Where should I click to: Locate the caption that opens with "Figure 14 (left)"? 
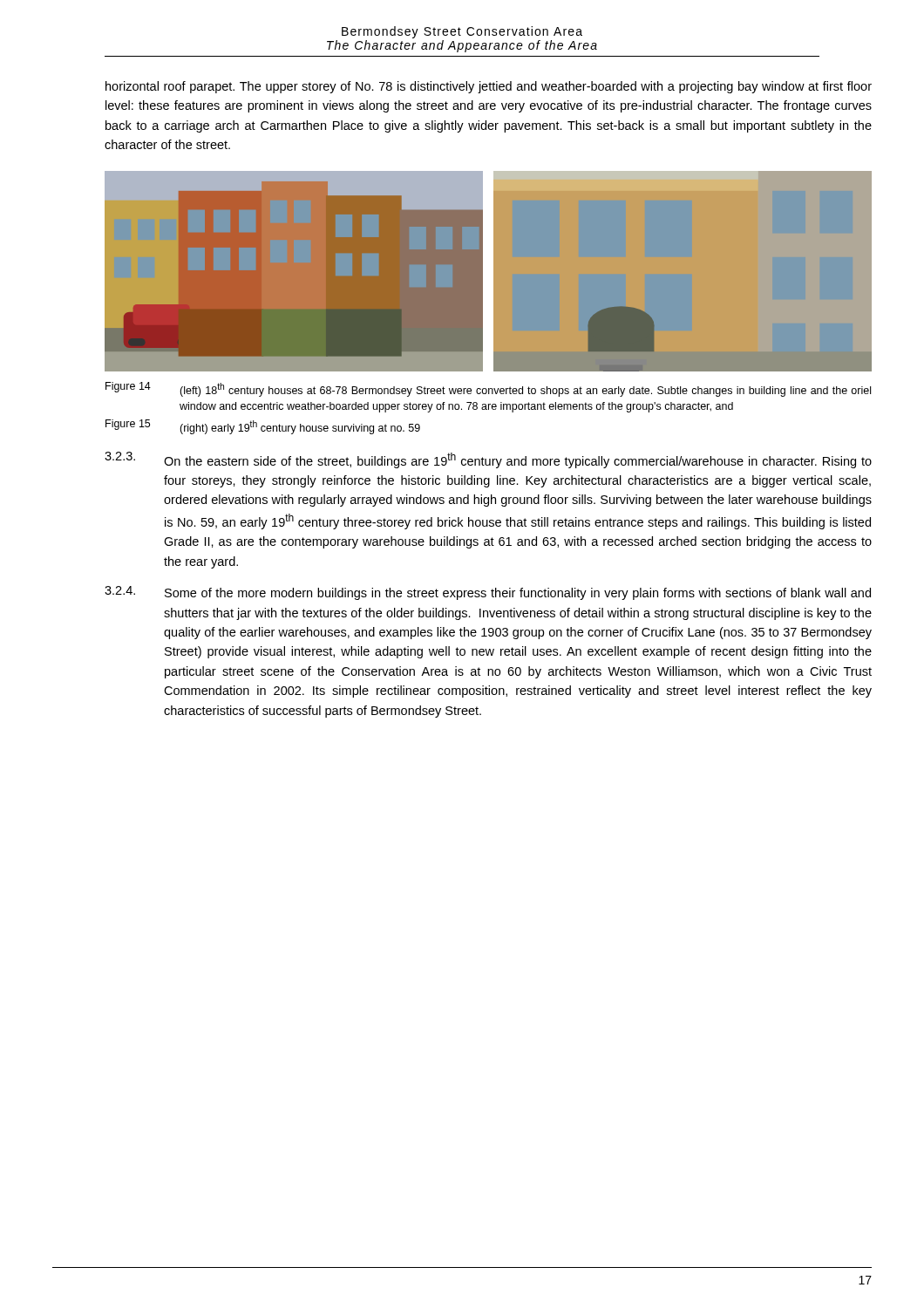pos(488,397)
